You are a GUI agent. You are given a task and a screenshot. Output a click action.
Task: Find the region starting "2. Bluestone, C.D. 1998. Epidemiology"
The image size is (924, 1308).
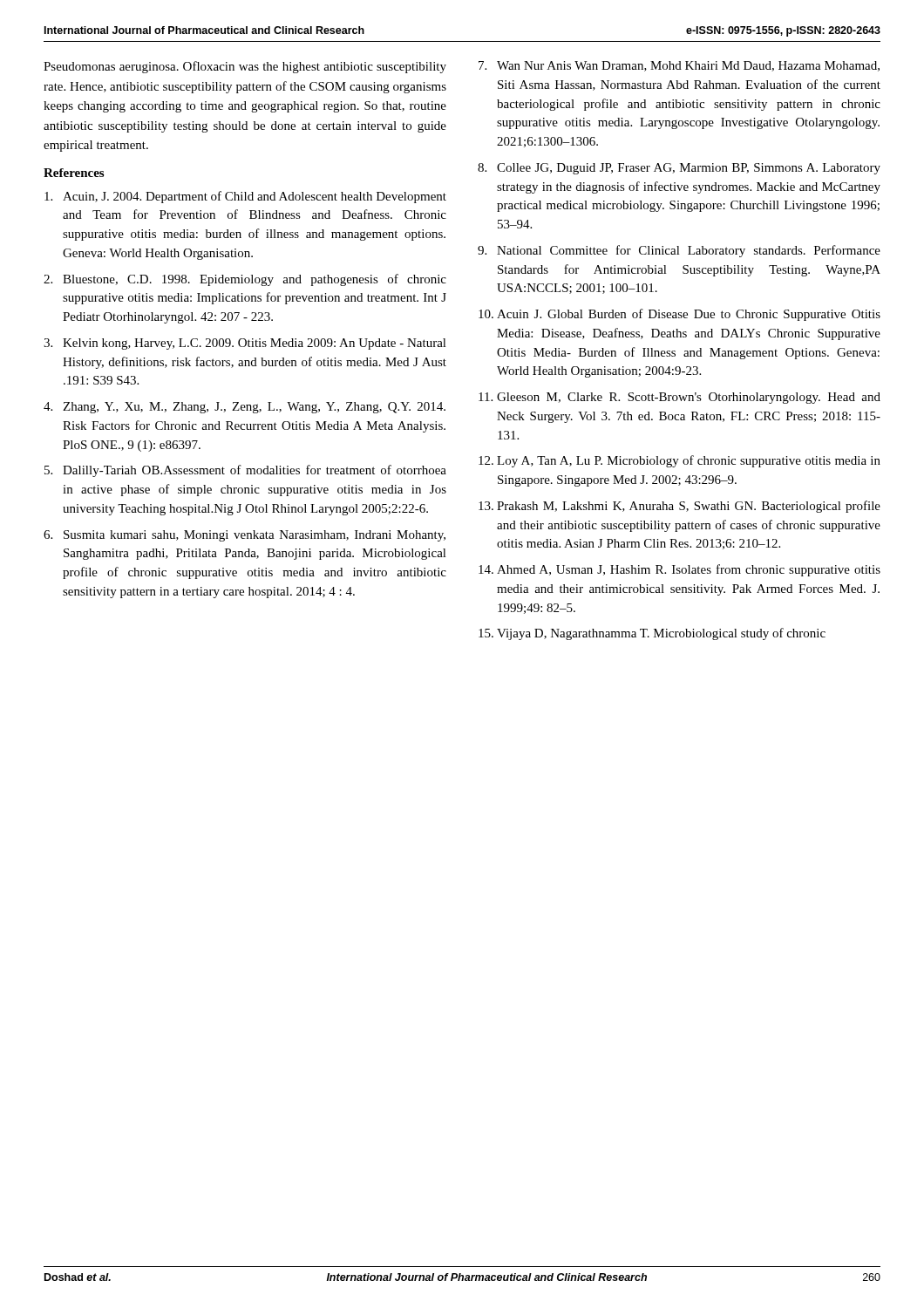click(245, 298)
